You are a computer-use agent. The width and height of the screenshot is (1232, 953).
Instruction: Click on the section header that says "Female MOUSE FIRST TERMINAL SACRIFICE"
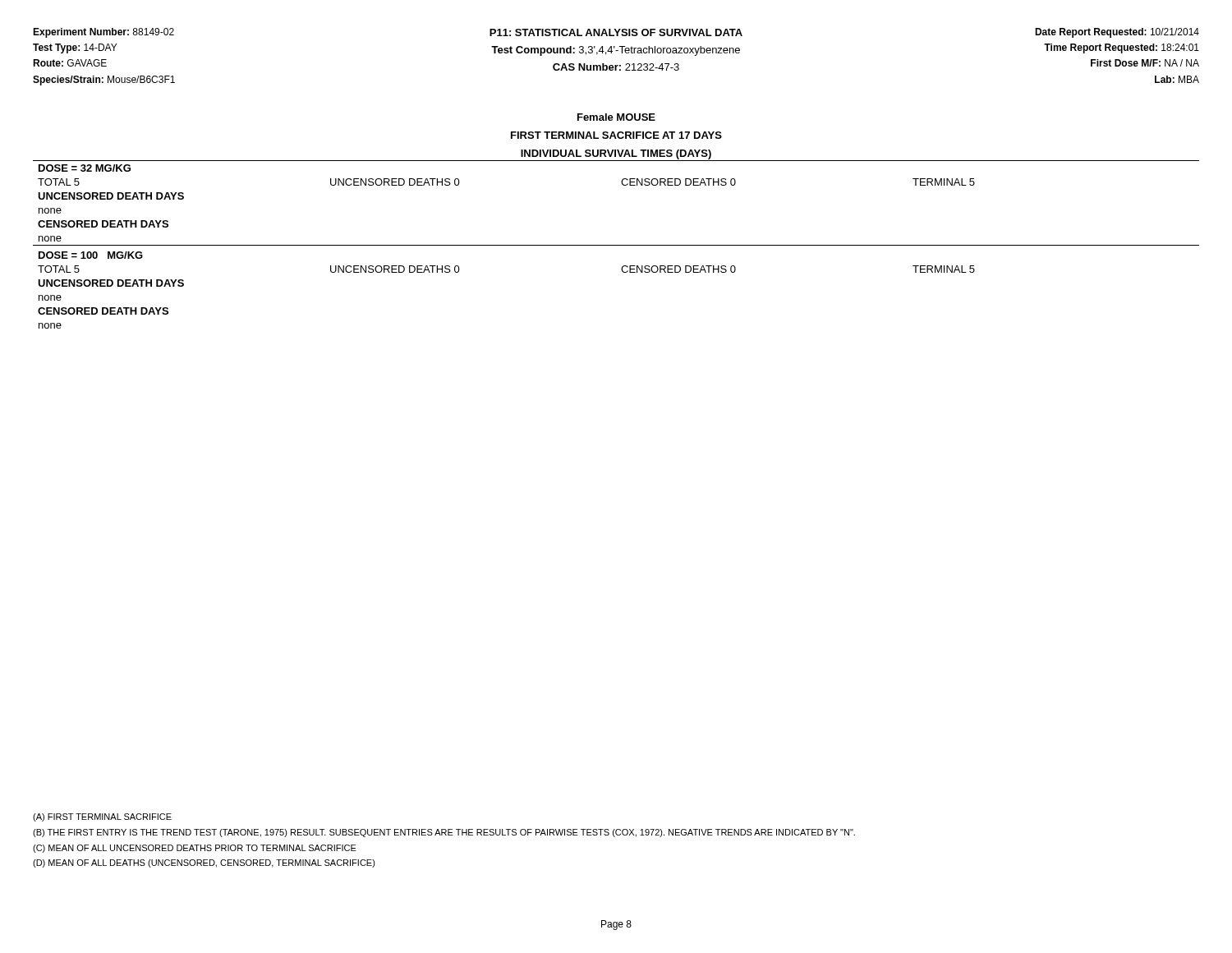click(616, 135)
